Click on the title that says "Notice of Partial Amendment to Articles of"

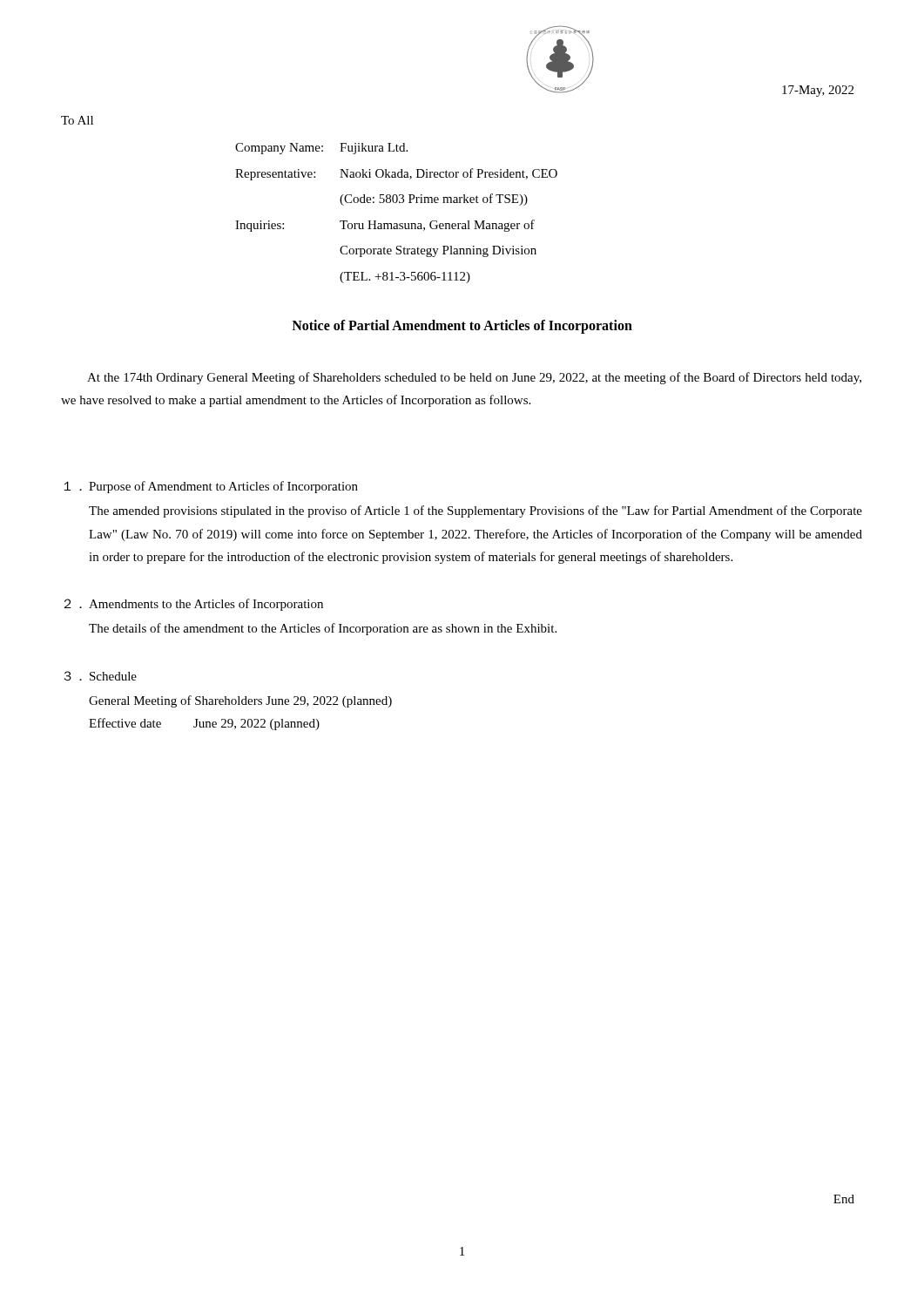click(462, 325)
